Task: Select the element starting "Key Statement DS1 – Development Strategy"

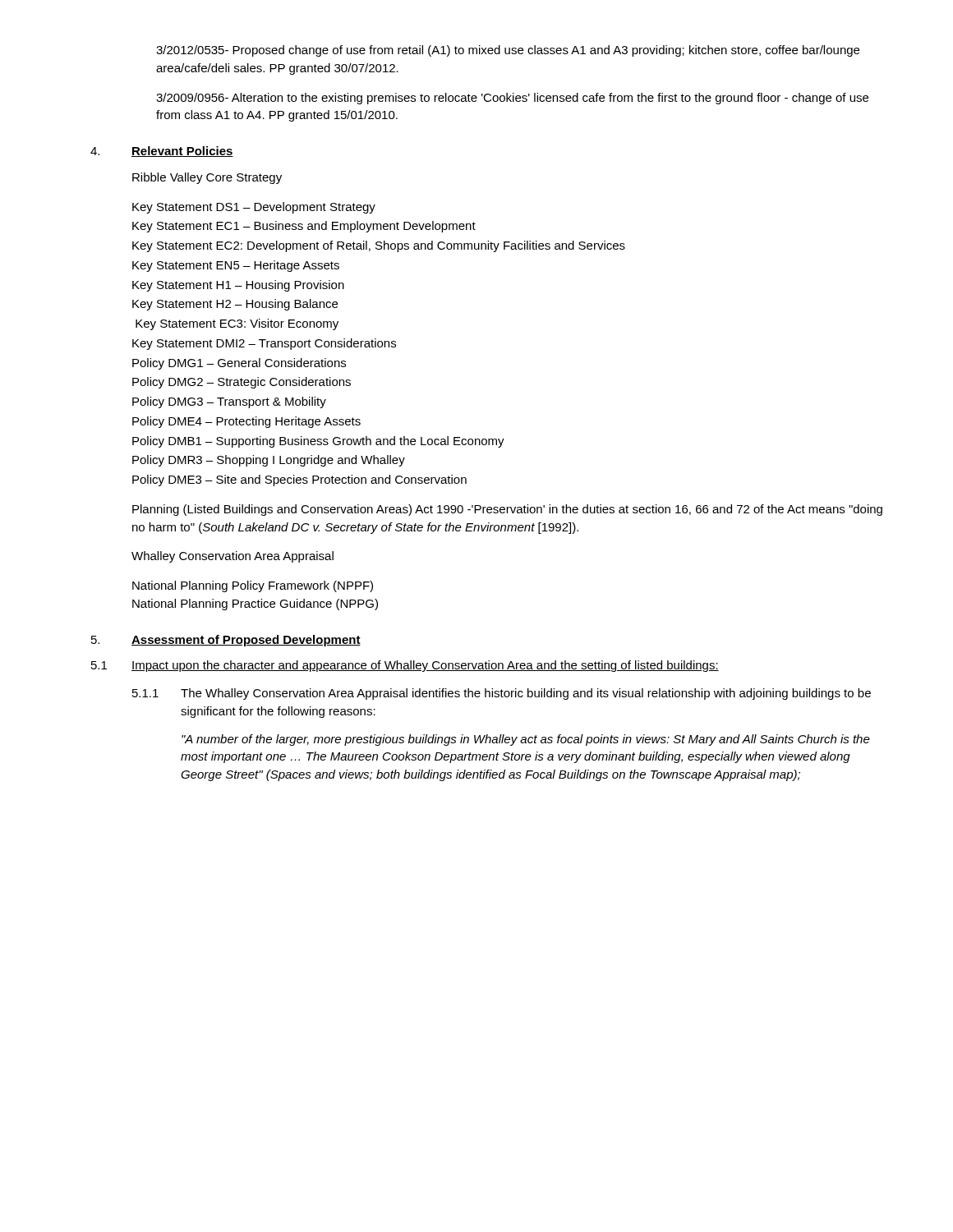Action: (253, 206)
